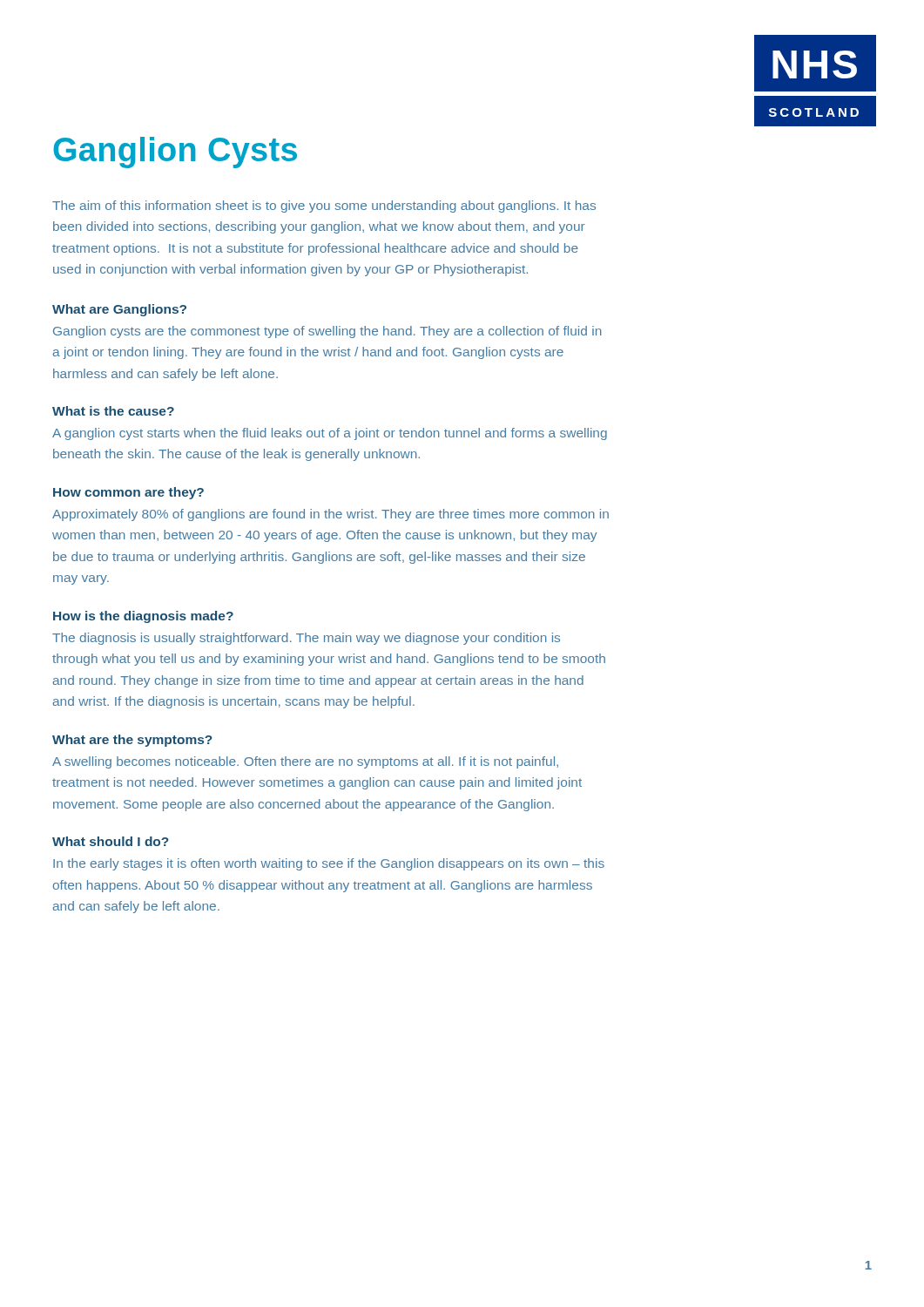Navigate to the passage starting "What should I do?"
This screenshot has width=924, height=1307.
point(111,842)
